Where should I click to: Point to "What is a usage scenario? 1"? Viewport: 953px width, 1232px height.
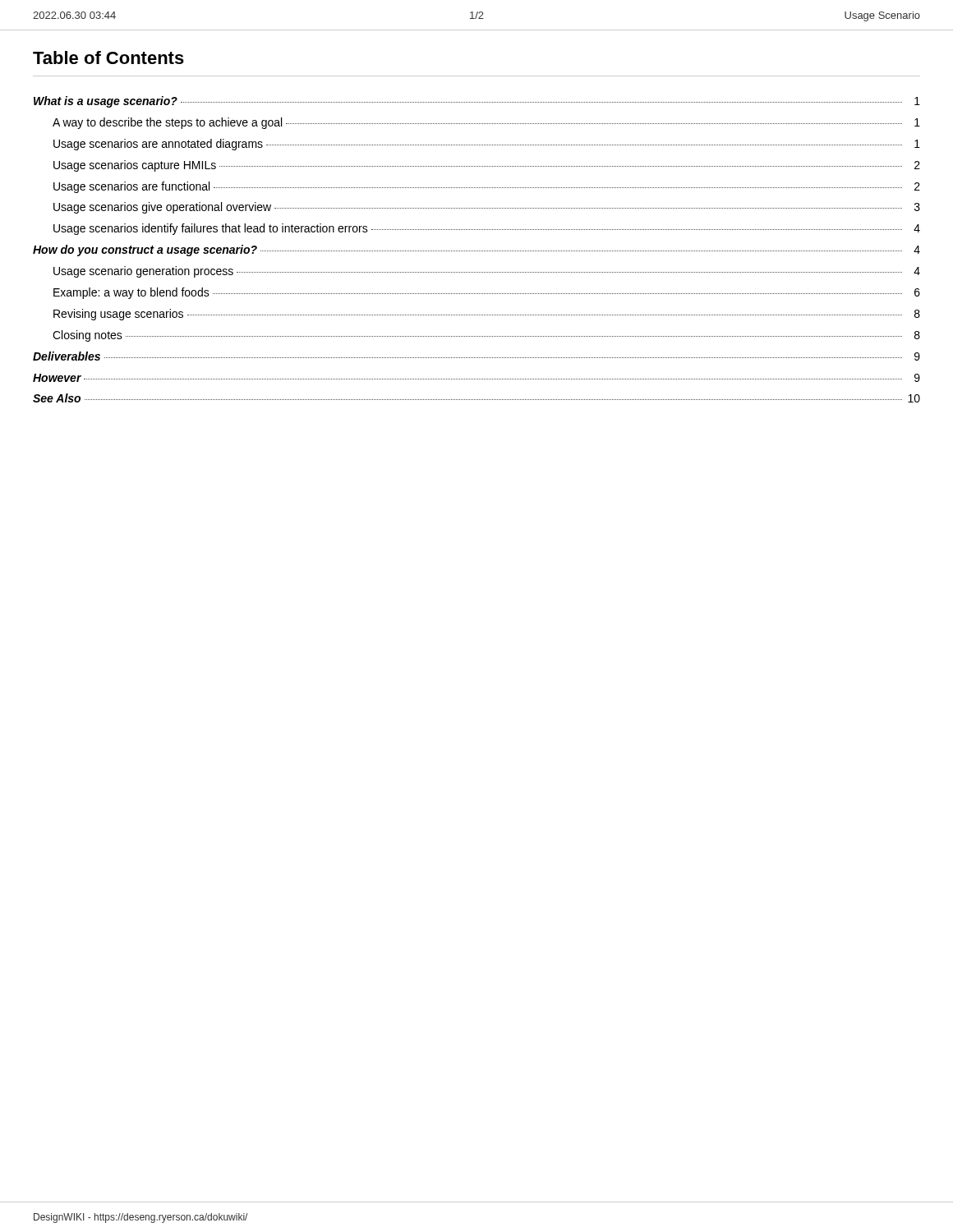(x=476, y=102)
